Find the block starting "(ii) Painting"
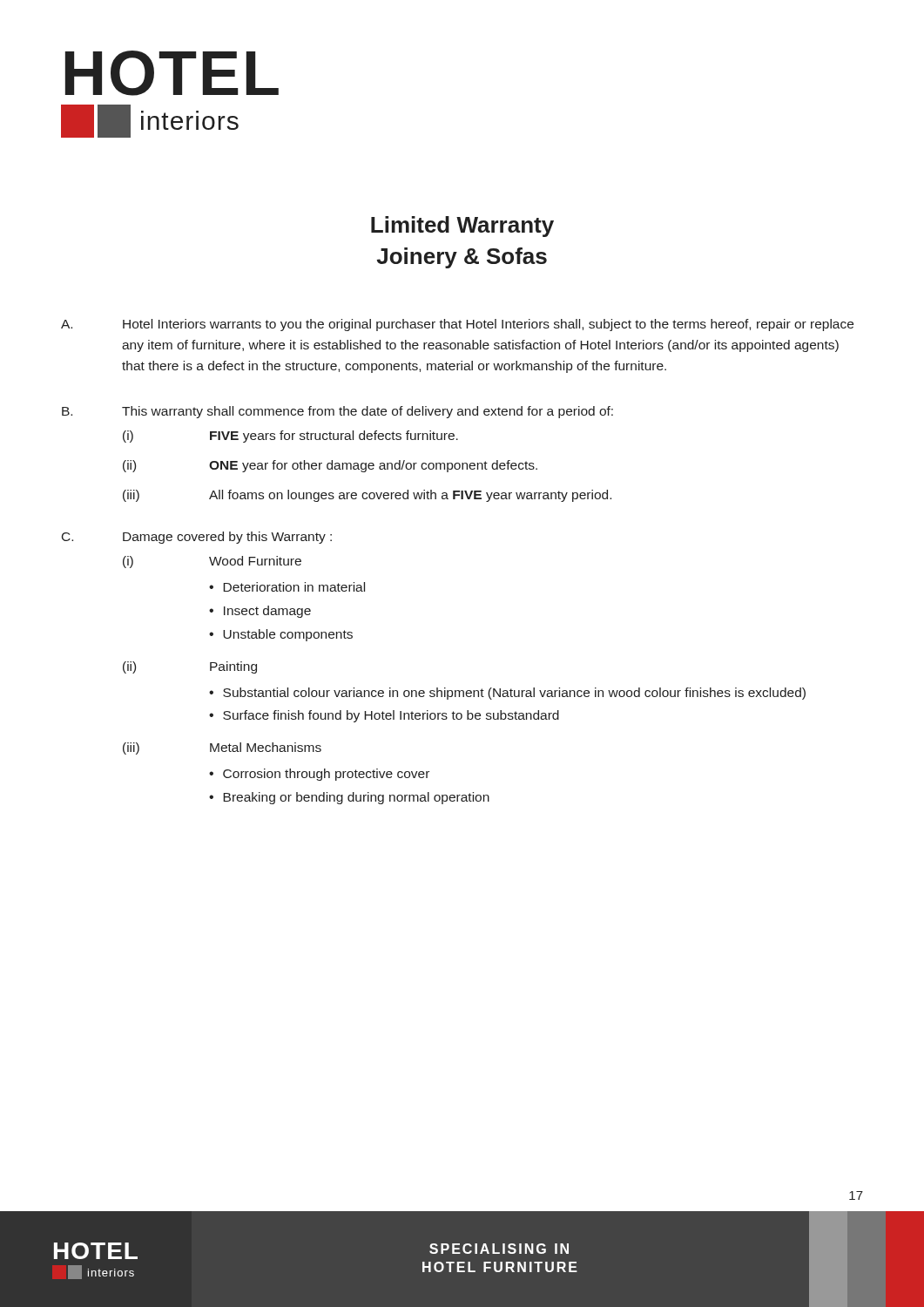924x1307 pixels. [x=128, y=667]
